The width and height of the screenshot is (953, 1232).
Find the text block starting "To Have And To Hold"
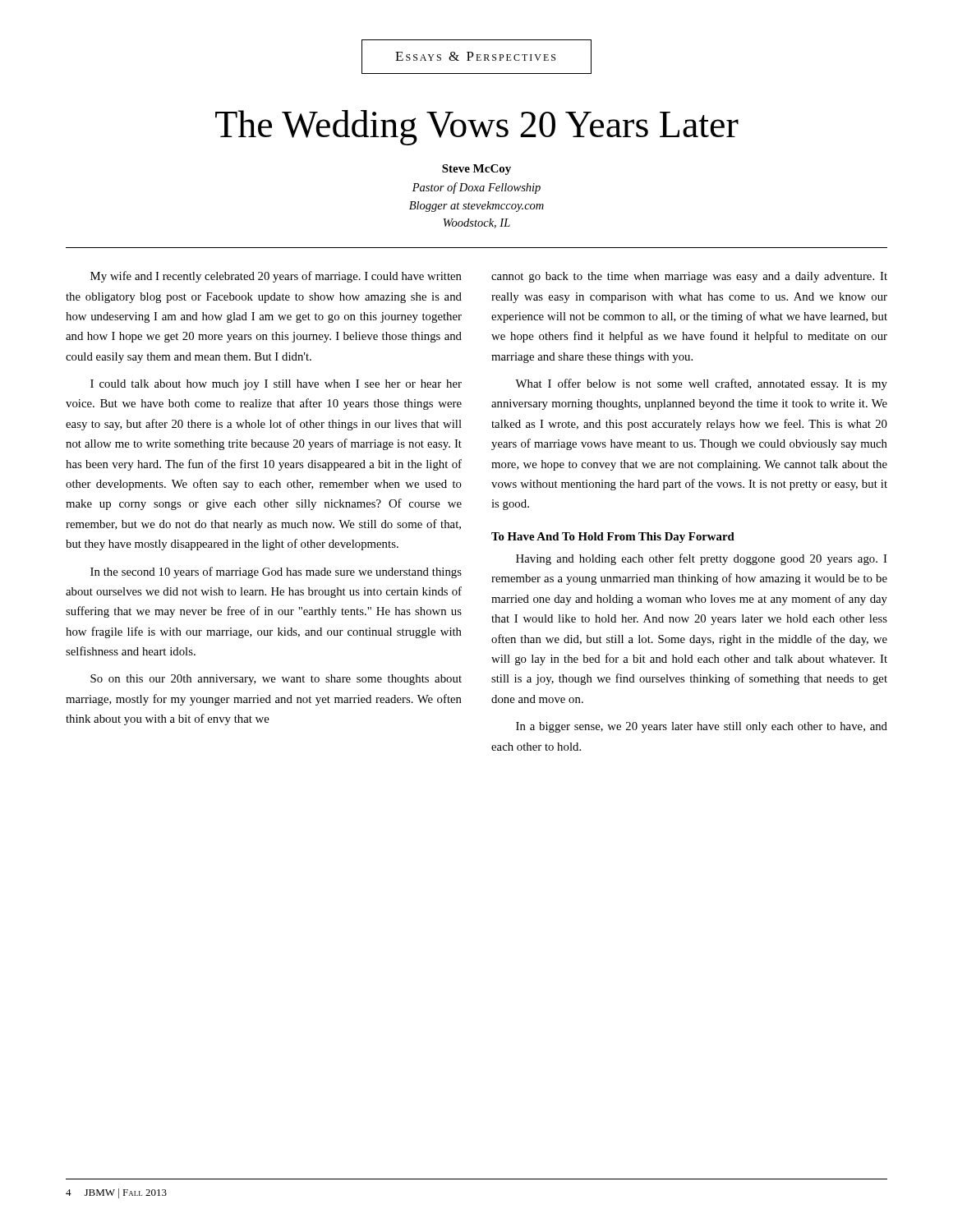(x=613, y=536)
